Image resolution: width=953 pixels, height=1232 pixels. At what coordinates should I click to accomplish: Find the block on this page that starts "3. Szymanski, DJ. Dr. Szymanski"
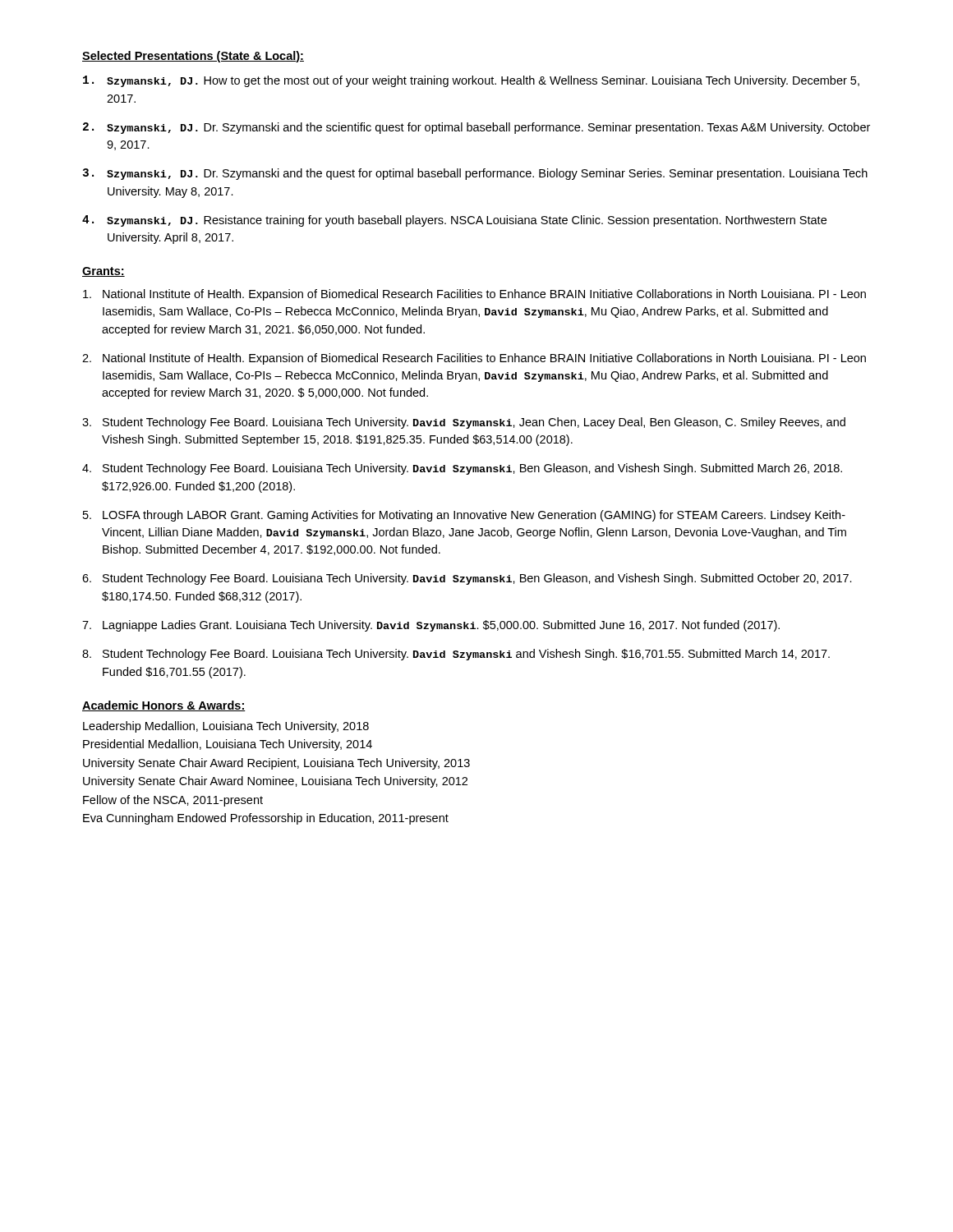point(476,183)
